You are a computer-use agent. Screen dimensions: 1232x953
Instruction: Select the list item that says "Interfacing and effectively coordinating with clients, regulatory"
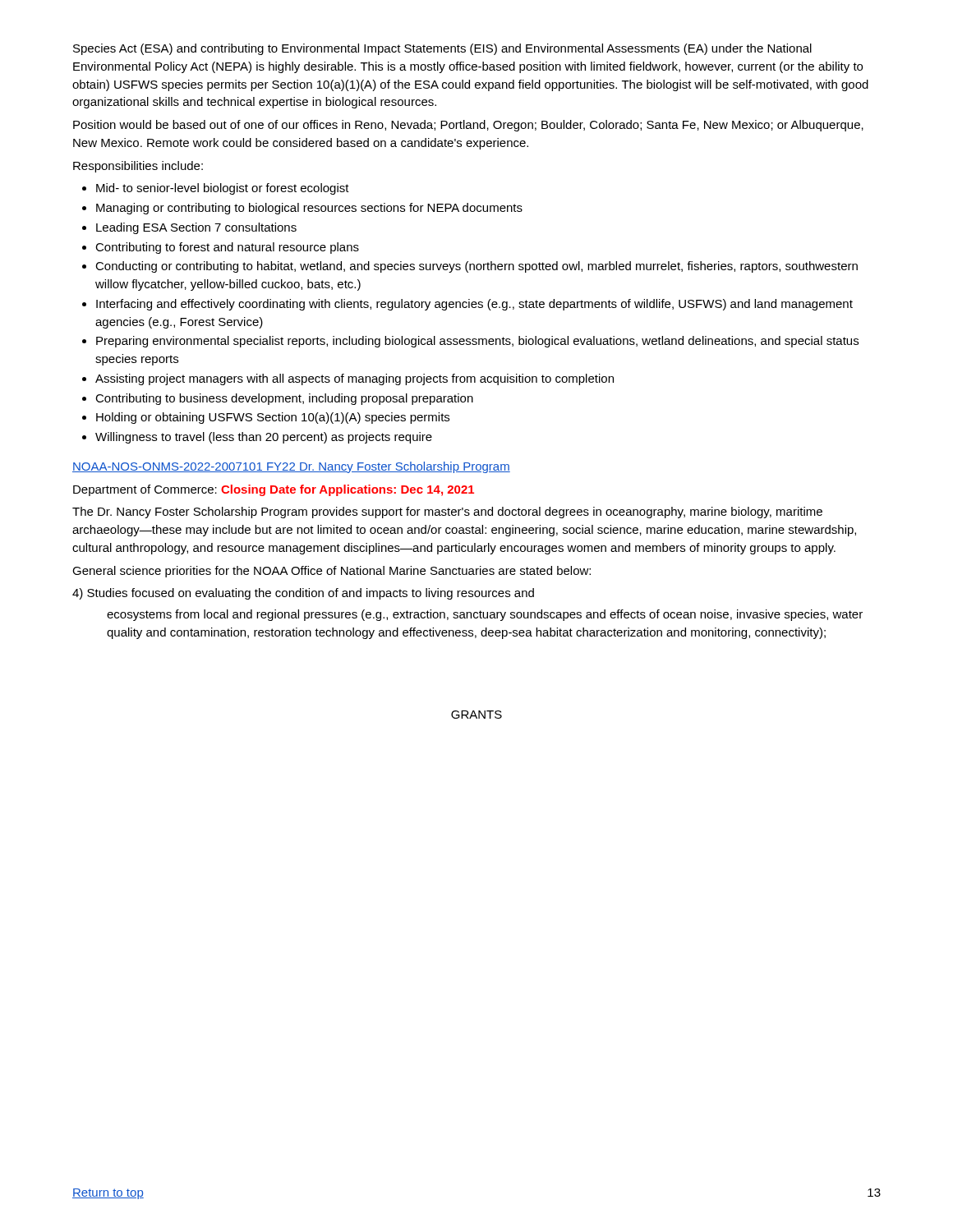(474, 312)
